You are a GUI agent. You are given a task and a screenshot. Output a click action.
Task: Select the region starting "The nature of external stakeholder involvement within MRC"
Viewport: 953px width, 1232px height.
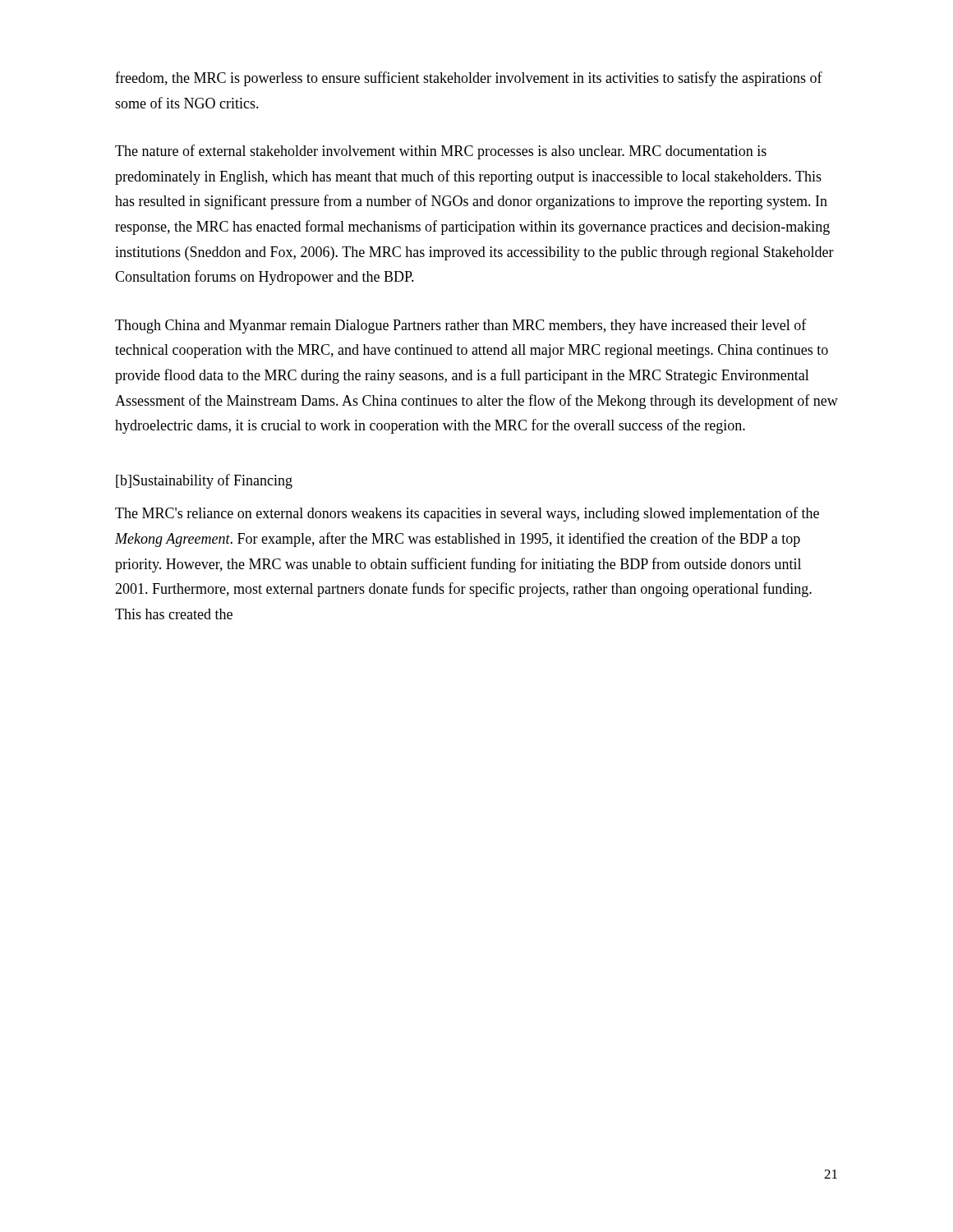[474, 214]
